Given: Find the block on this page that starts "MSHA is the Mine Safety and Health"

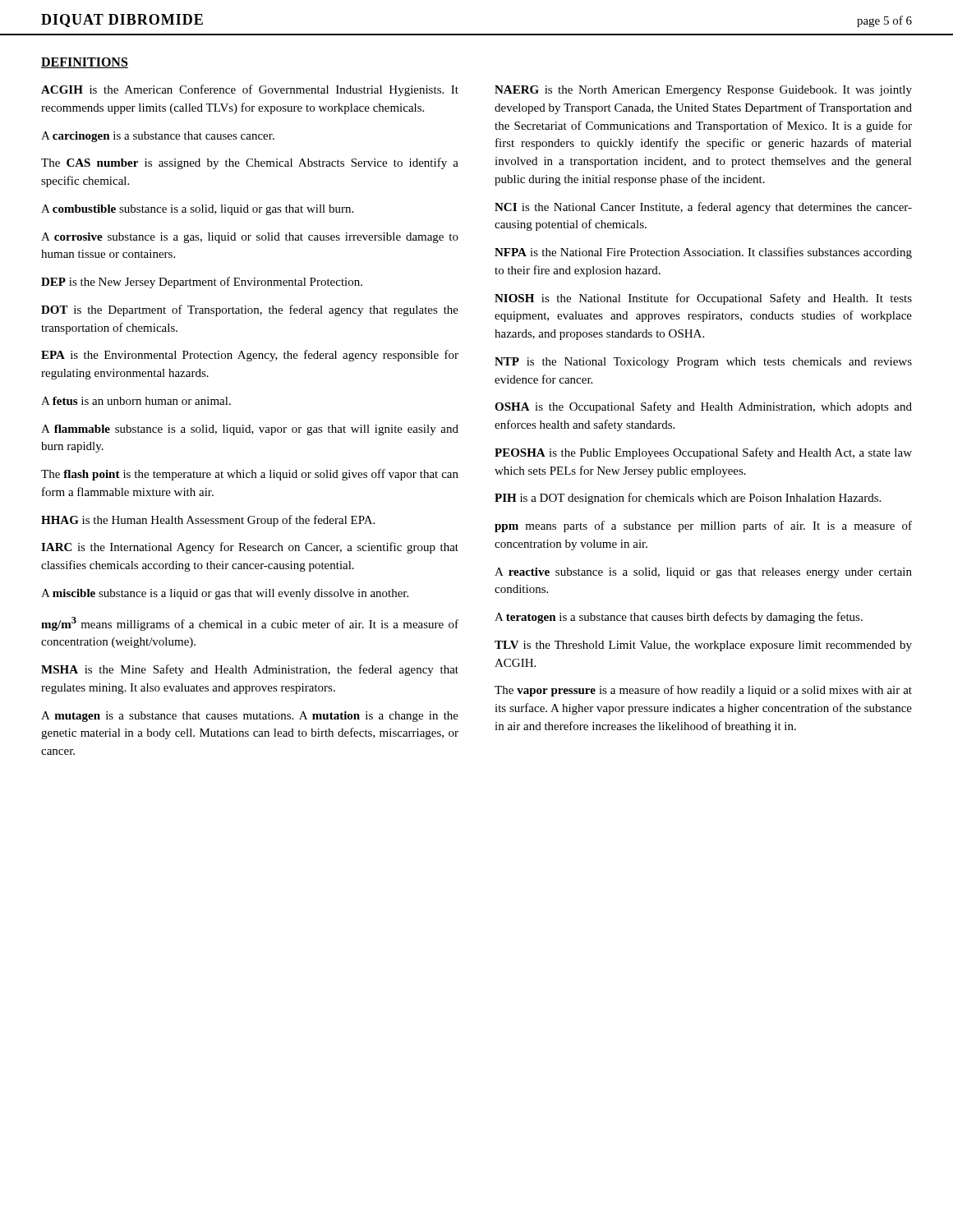Looking at the screenshot, I should pos(250,678).
